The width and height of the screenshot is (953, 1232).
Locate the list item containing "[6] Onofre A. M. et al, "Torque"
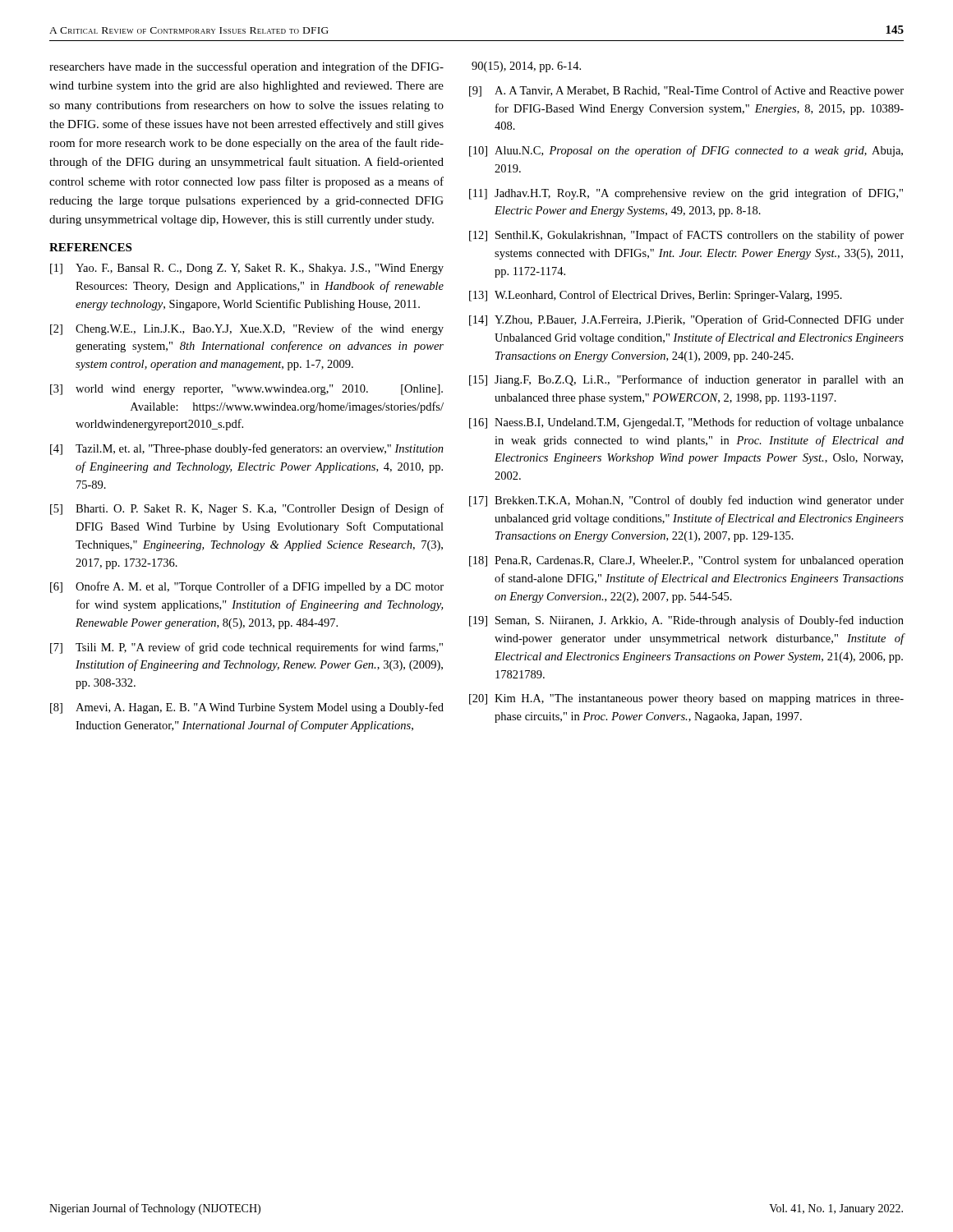[x=246, y=605]
